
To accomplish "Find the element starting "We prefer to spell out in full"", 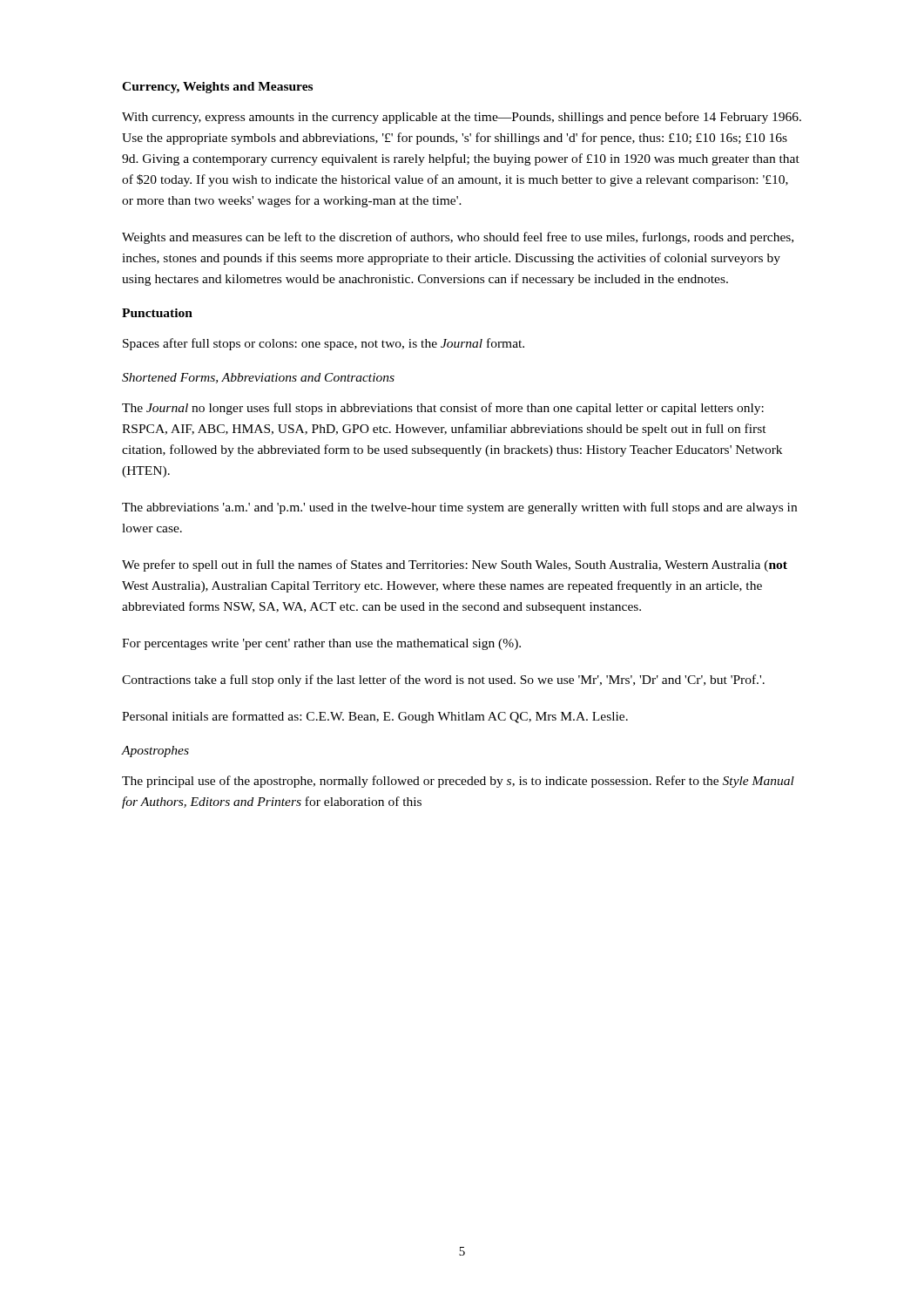I will tap(455, 585).
